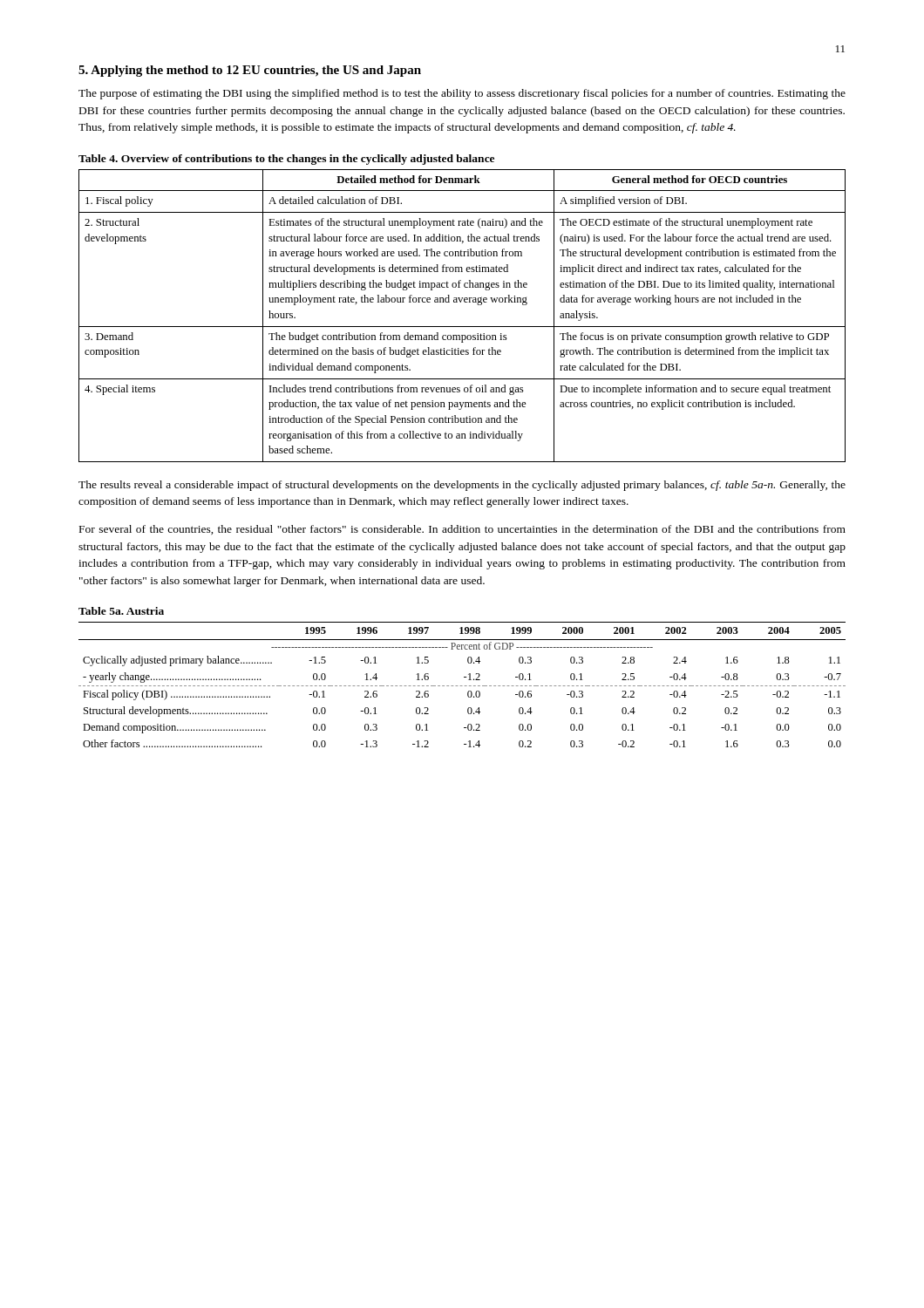Find the caption that reads "Table 5a. Austria"
924x1308 pixels.
[121, 611]
